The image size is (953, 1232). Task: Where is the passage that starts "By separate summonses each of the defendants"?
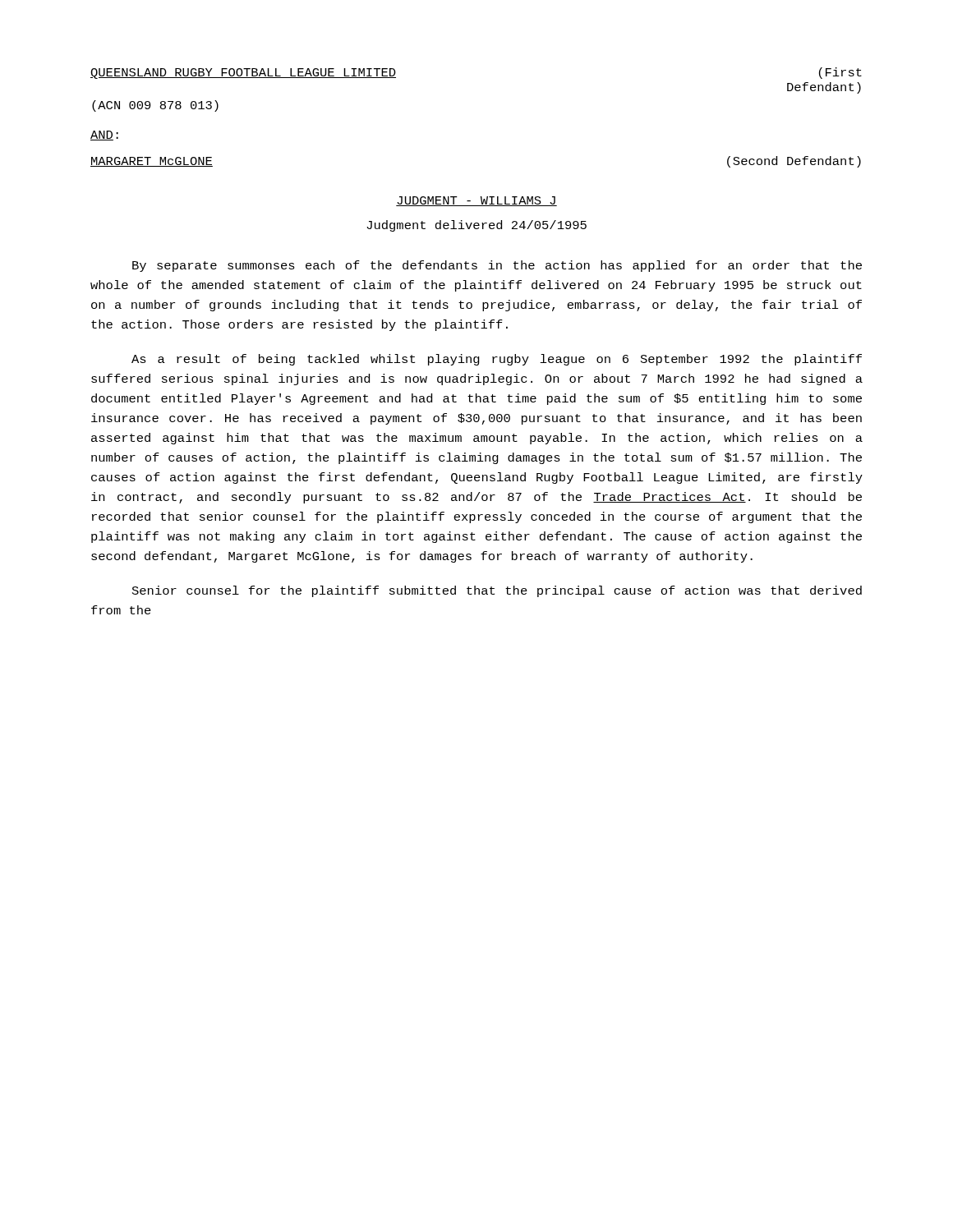476,296
